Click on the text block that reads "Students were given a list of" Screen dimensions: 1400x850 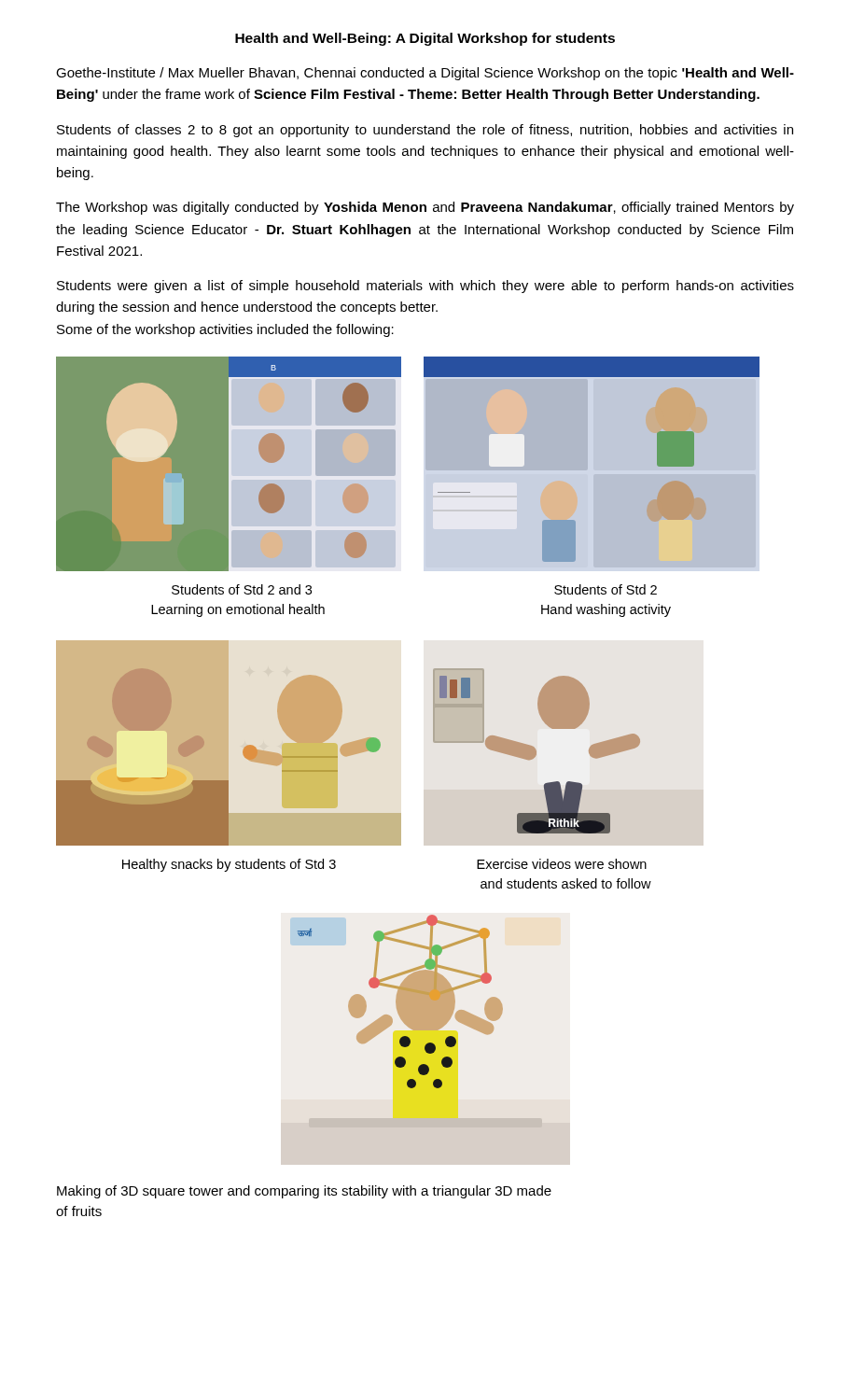[x=425, y=307]
